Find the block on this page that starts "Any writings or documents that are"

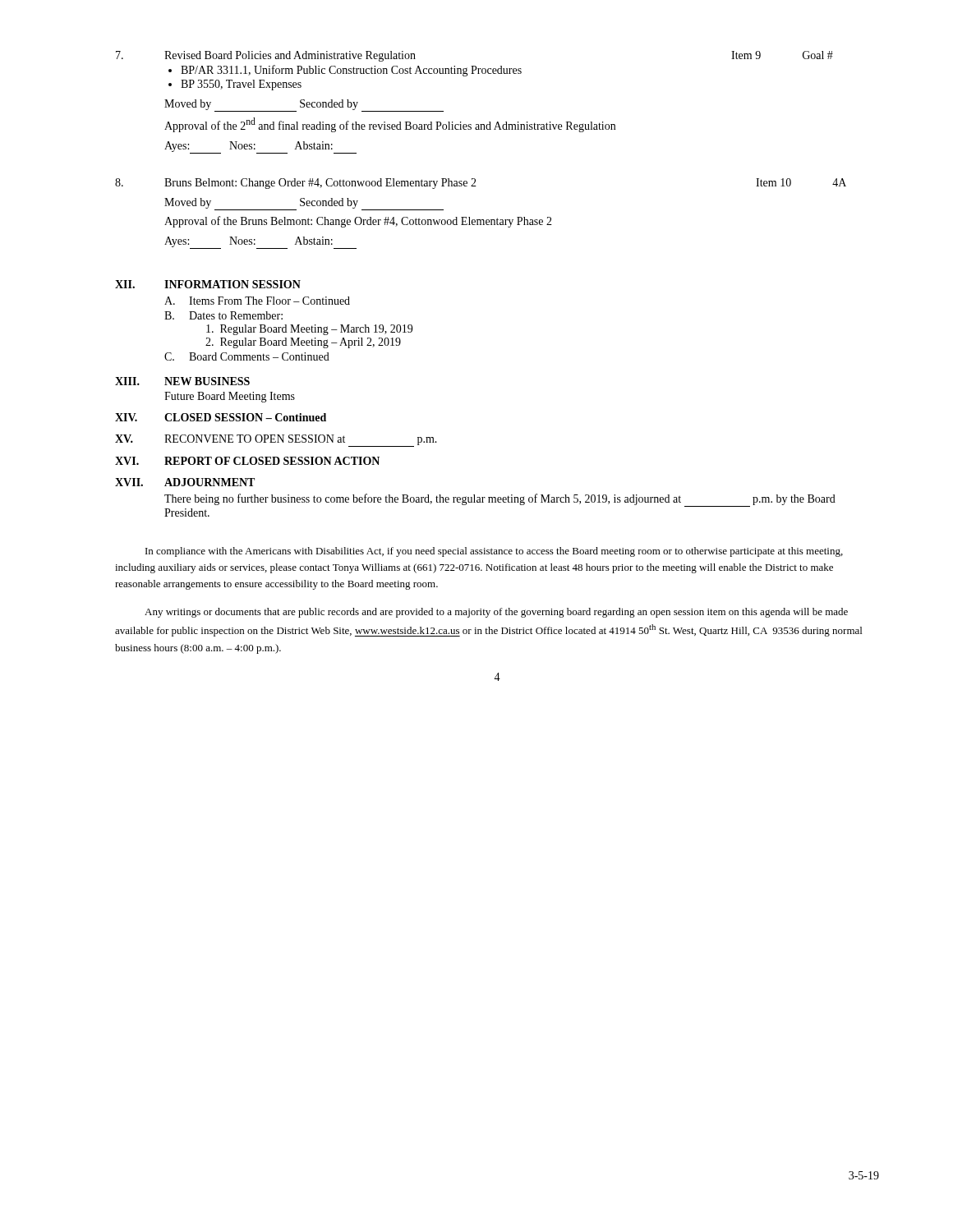pyautogui.click(x=489, y=629)
